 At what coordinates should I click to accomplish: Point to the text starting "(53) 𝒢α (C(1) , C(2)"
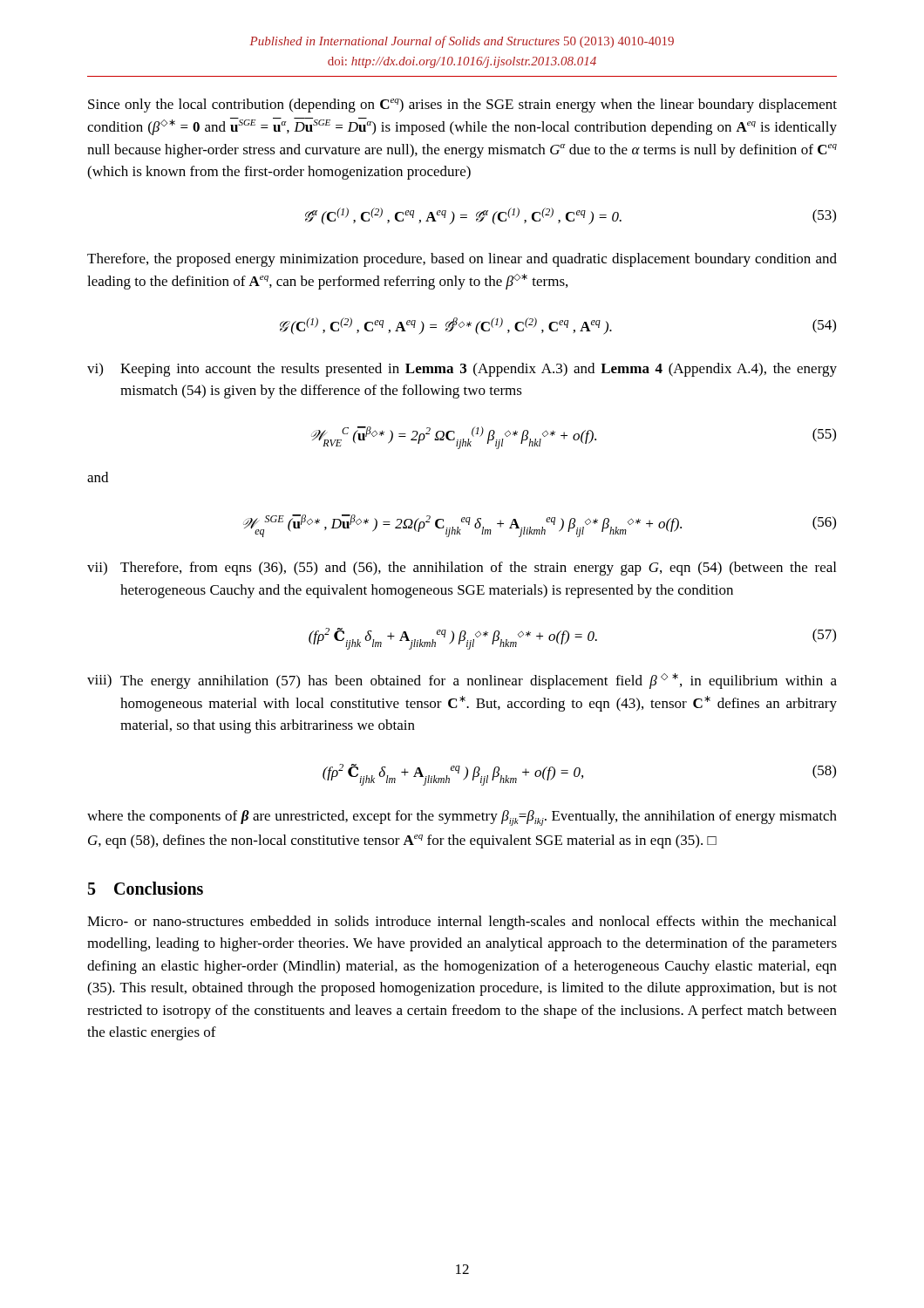(462, 215)
